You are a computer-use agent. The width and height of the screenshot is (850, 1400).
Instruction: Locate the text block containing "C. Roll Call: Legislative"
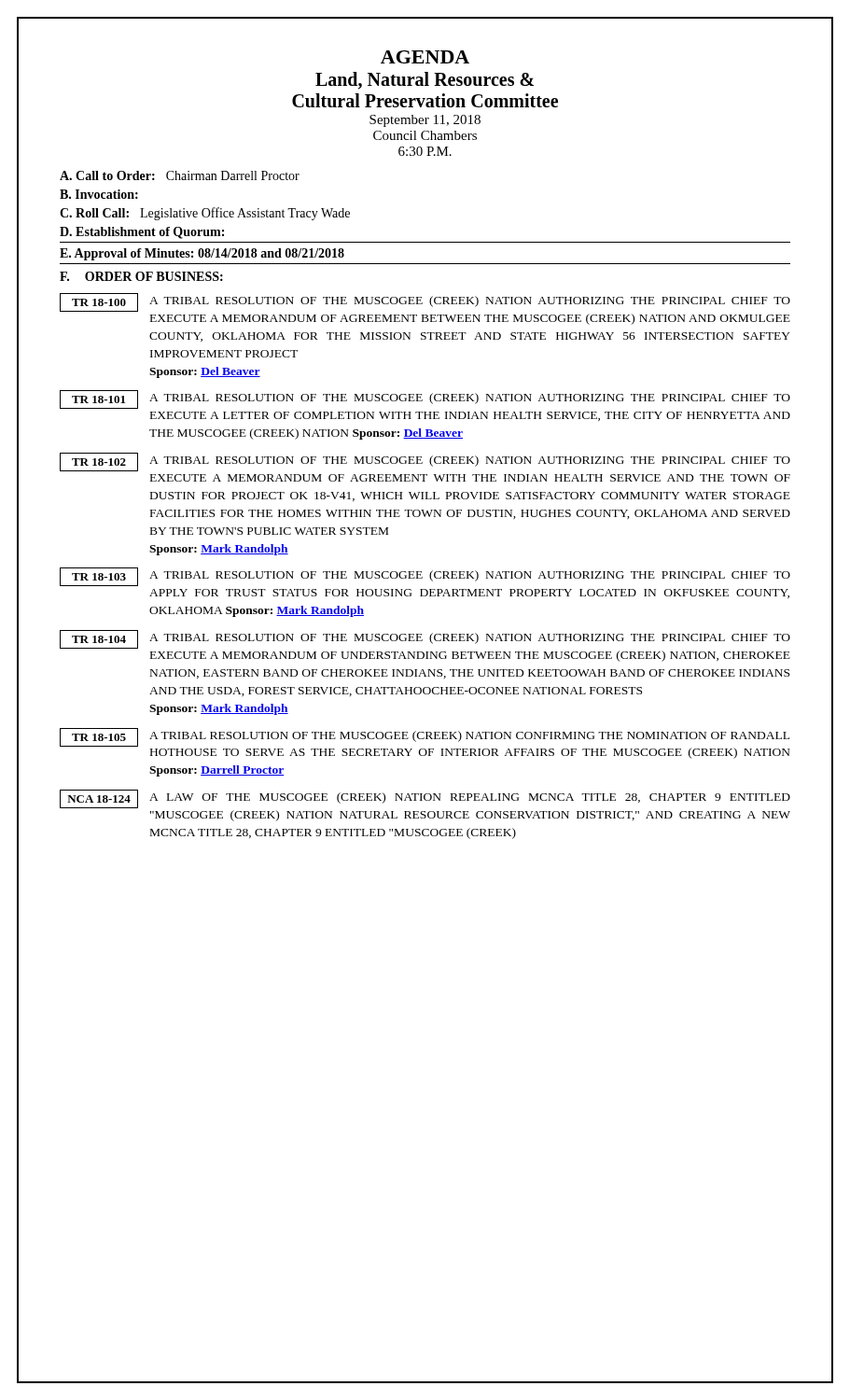tap(205, 214)
